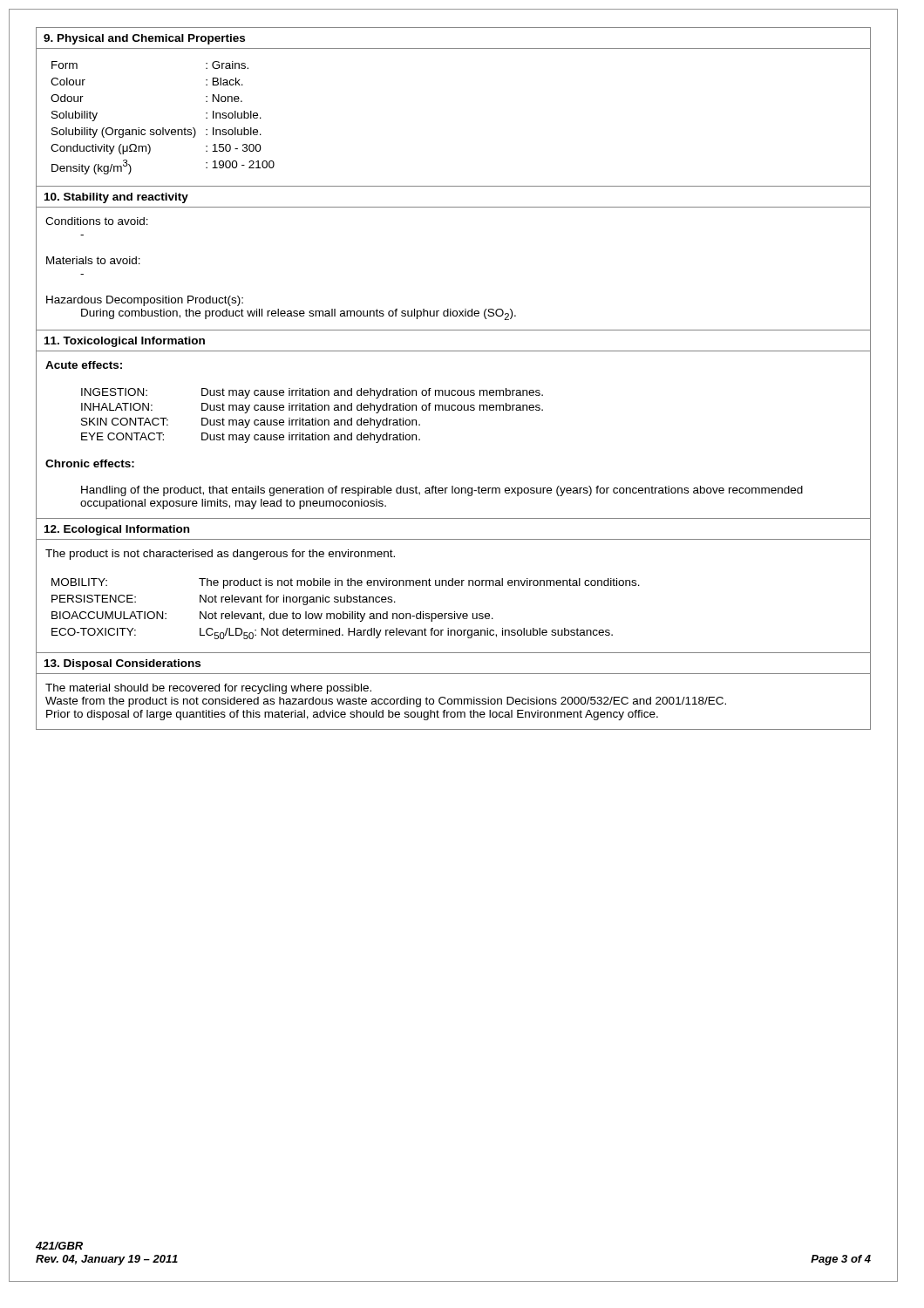Locate the table with the text "SKIN CONTACT:"
This screenshot has height=1308, width=924.
[x=453, y=414]
